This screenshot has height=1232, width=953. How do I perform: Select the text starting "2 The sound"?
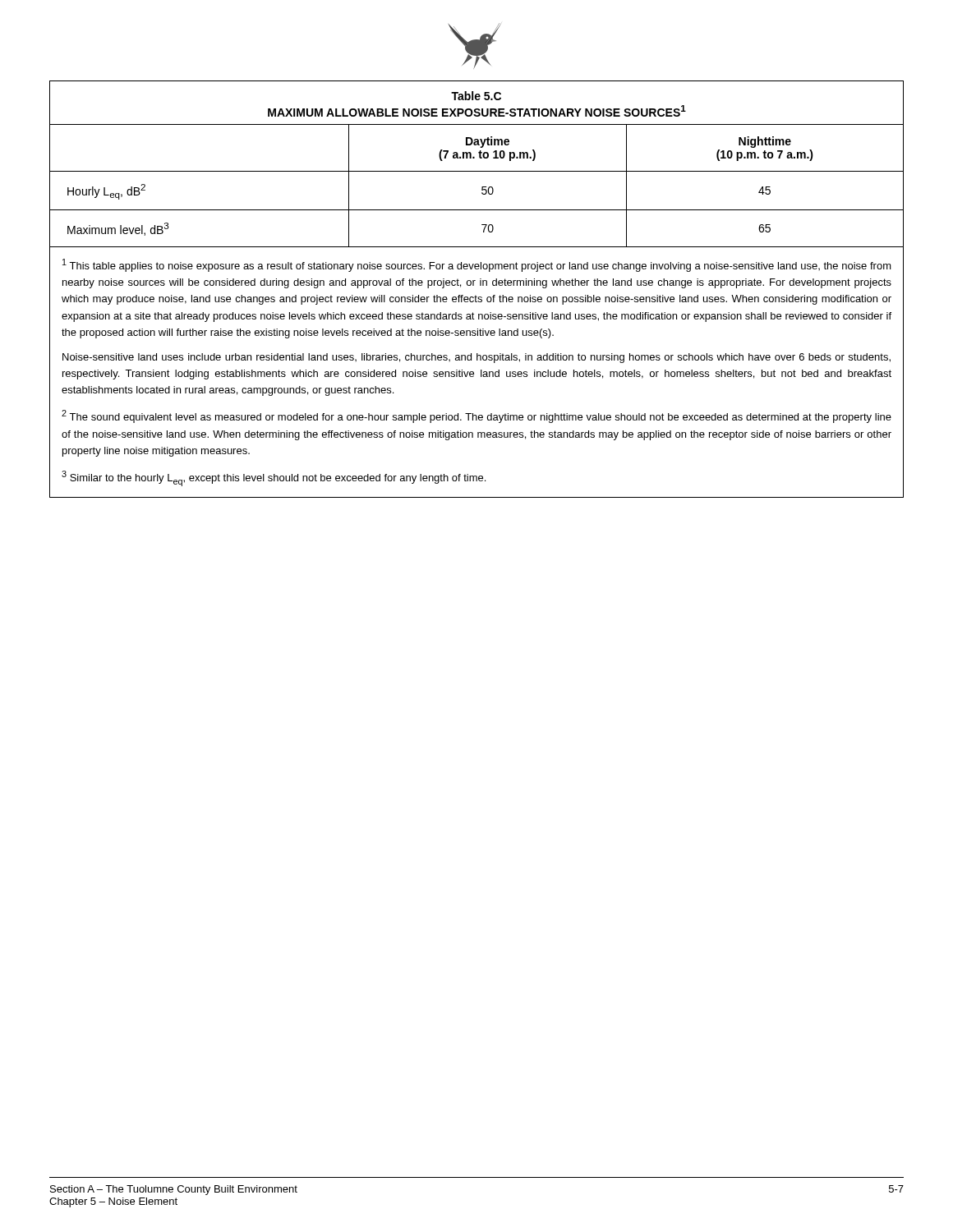click(x=476, y=432)
